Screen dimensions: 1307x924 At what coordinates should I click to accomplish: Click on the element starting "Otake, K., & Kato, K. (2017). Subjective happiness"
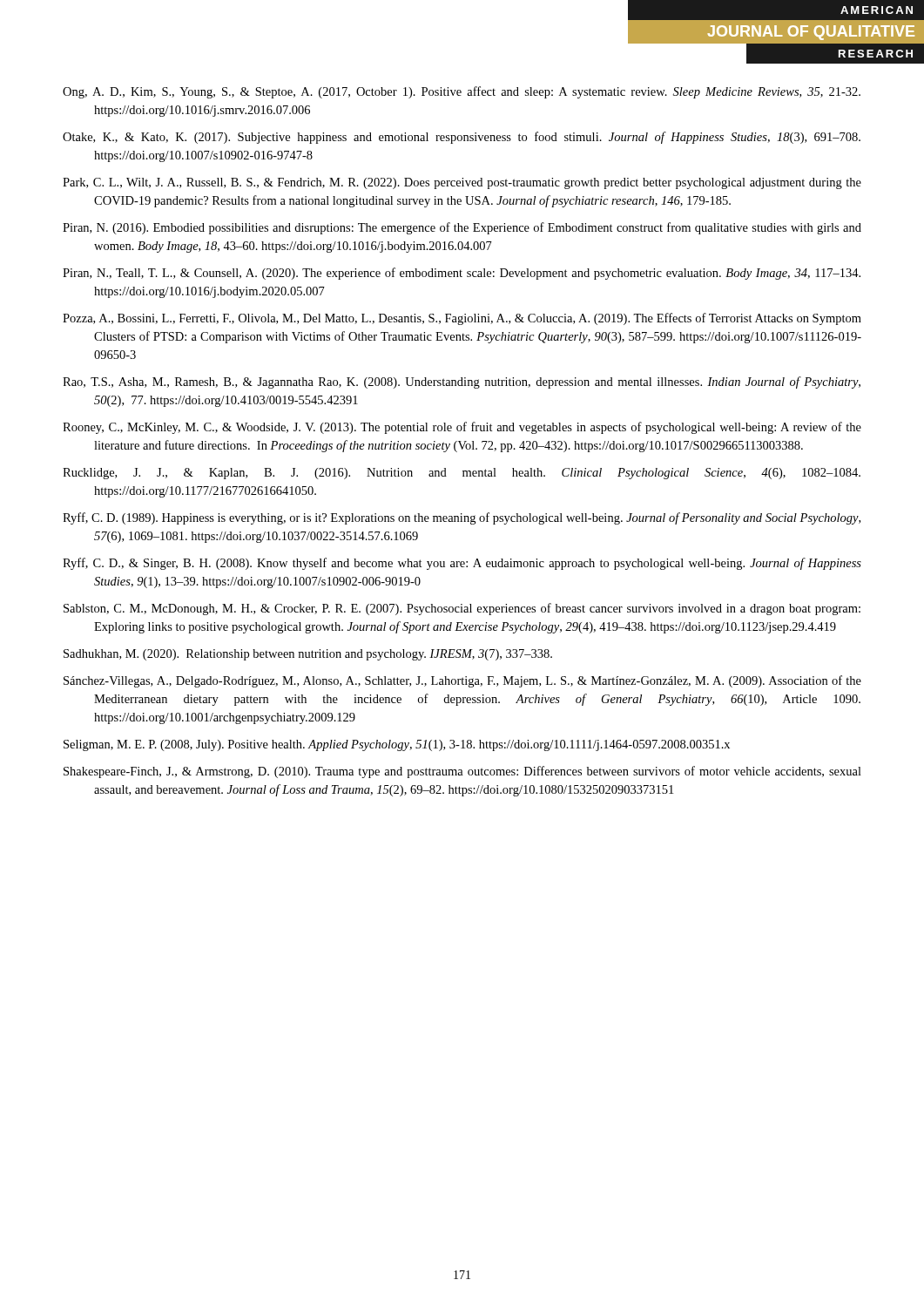click(462, 146)
